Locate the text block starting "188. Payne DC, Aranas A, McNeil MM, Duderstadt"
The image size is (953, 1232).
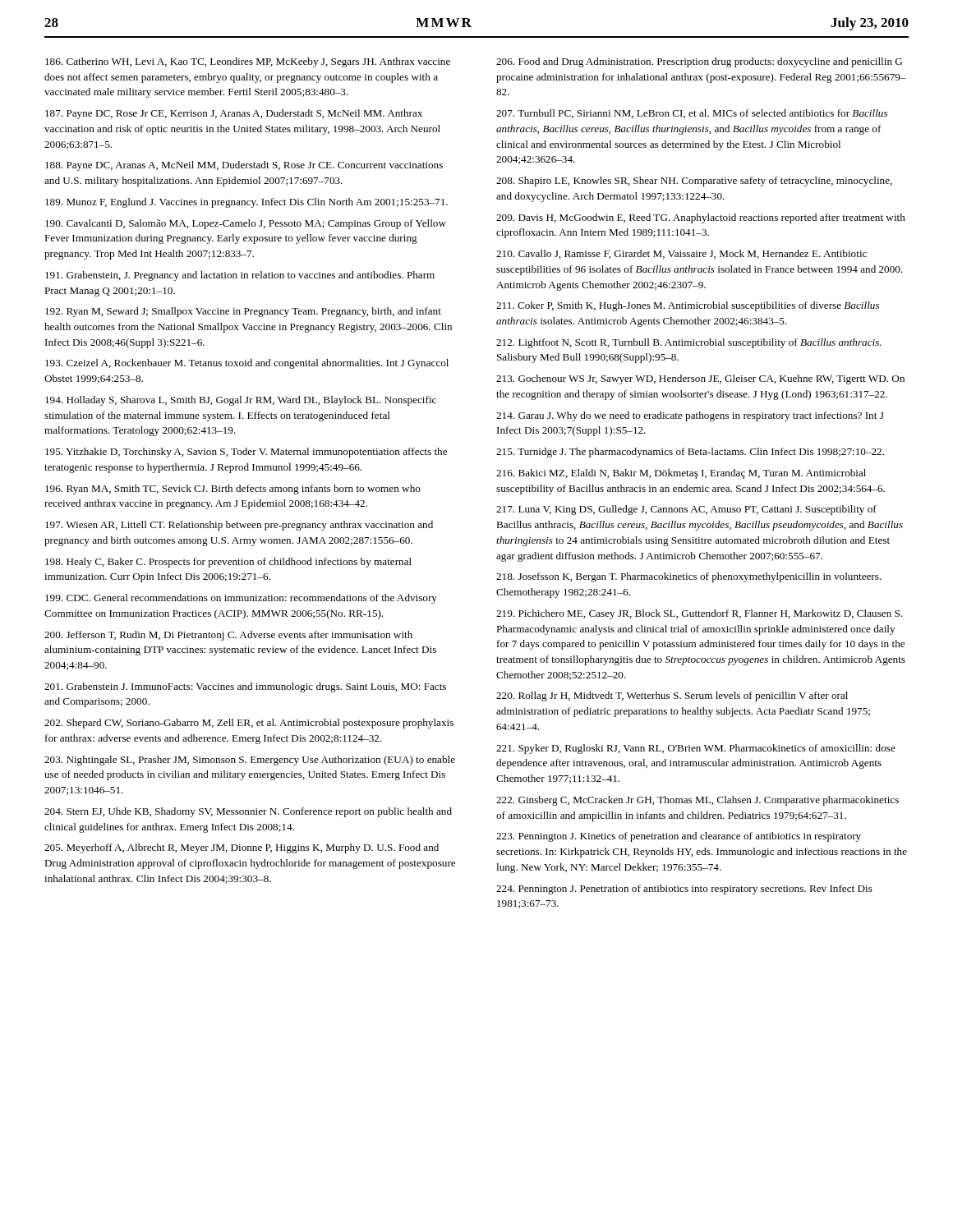(251, 173)
